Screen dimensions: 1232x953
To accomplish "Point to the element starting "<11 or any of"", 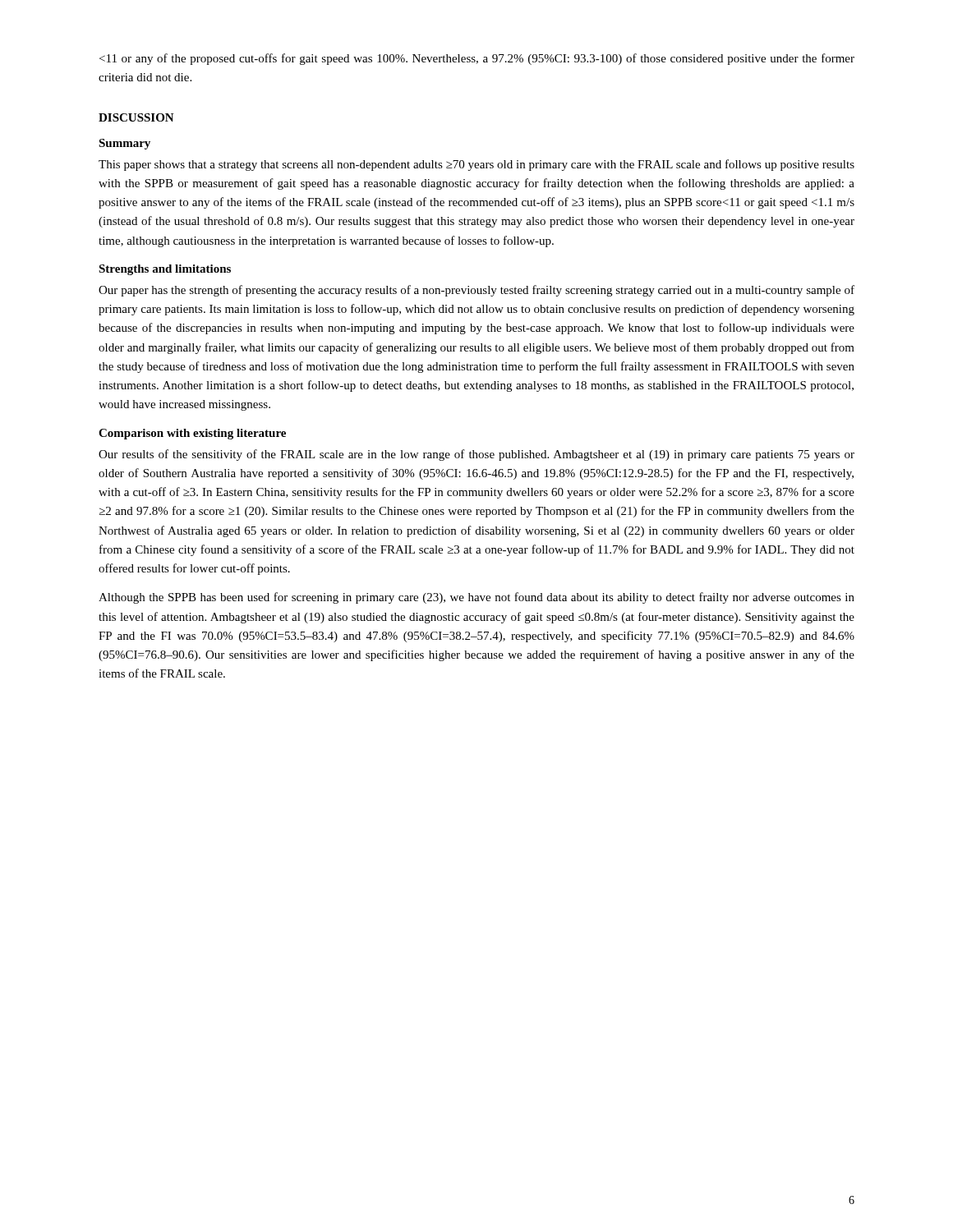I will tap(476, 68).
